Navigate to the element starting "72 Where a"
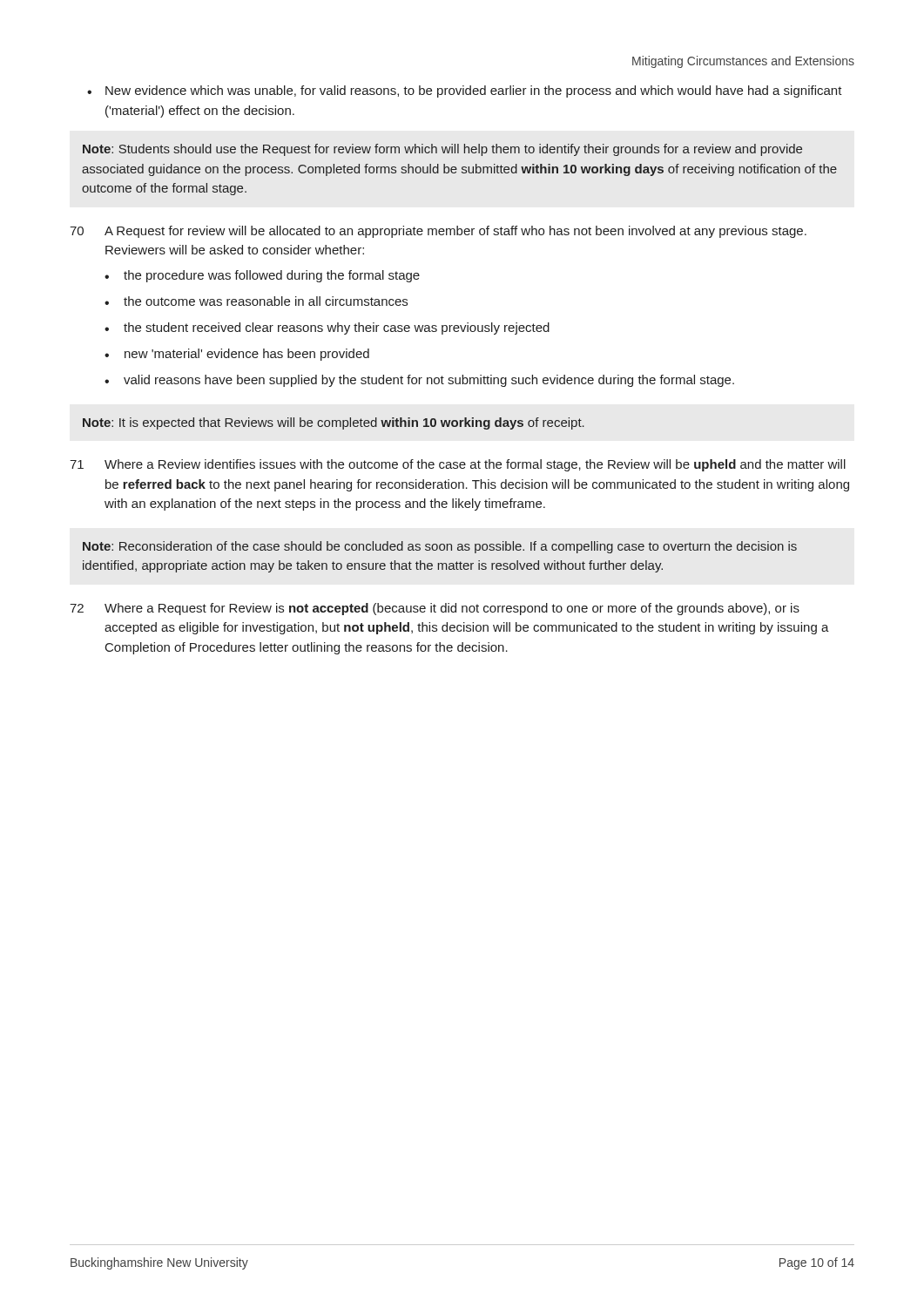 462,628
